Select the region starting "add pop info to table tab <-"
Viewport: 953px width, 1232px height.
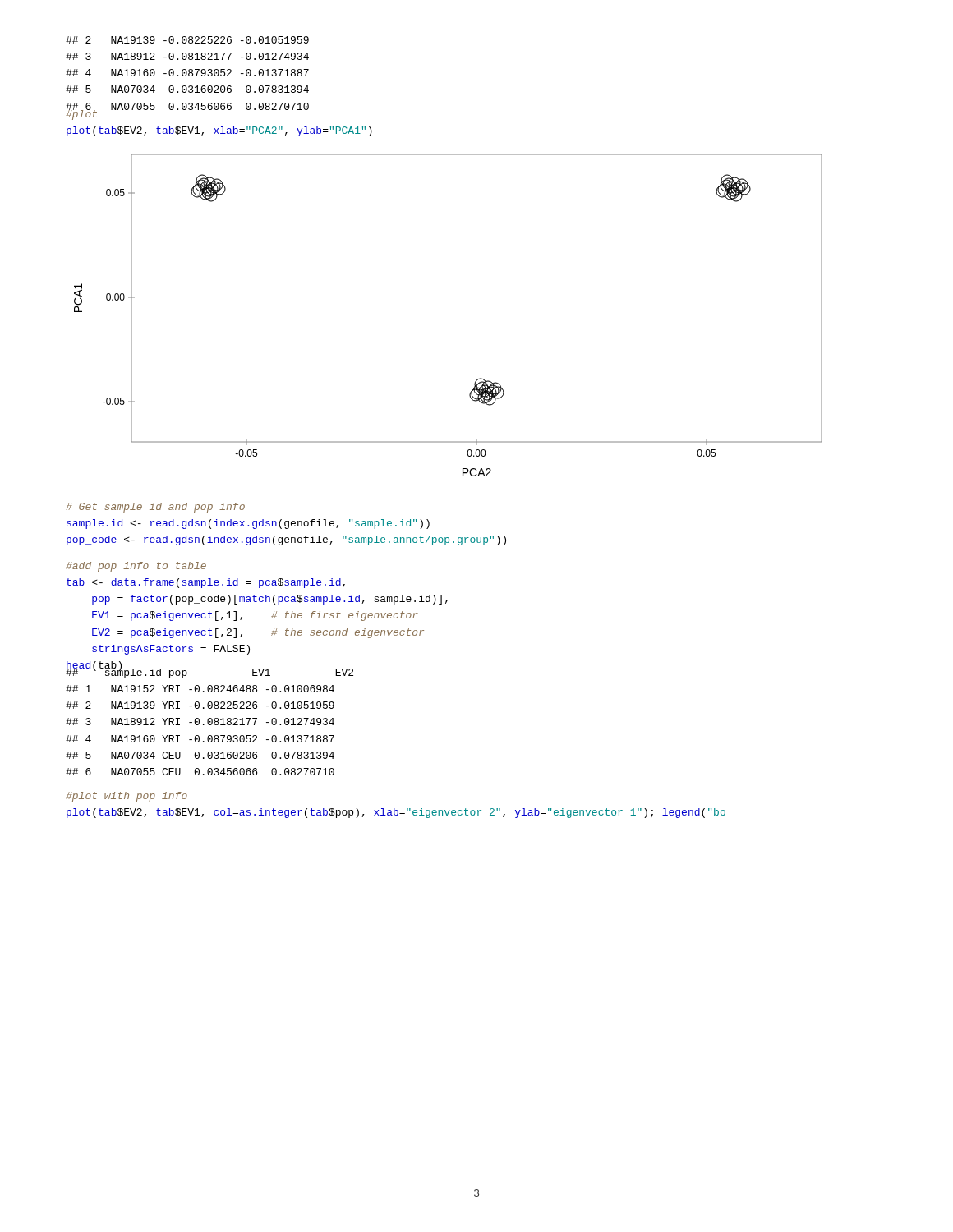(x=136, y=567)
